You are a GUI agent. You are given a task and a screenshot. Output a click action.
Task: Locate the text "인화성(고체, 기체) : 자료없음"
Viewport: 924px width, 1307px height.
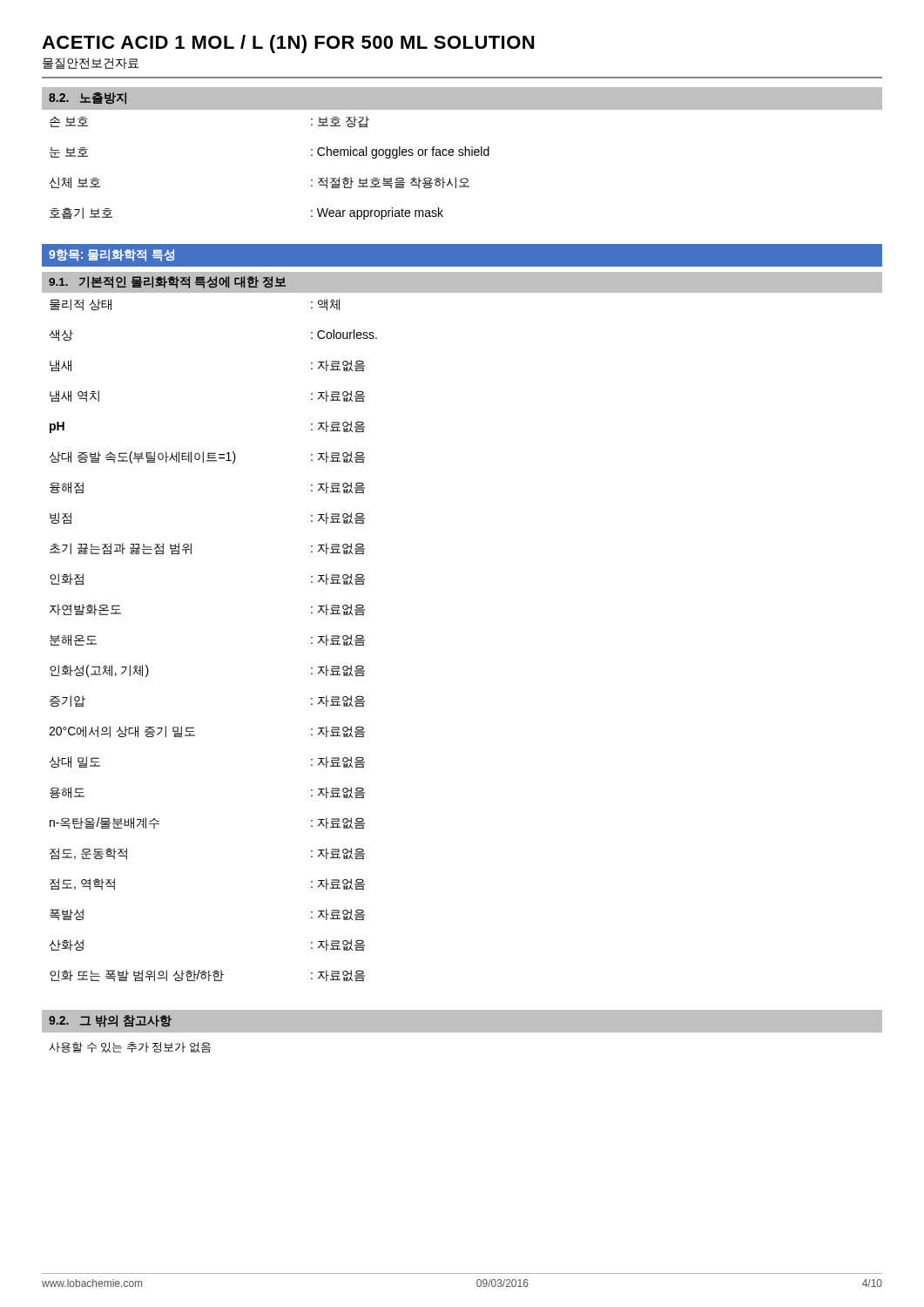coord(95,670)
